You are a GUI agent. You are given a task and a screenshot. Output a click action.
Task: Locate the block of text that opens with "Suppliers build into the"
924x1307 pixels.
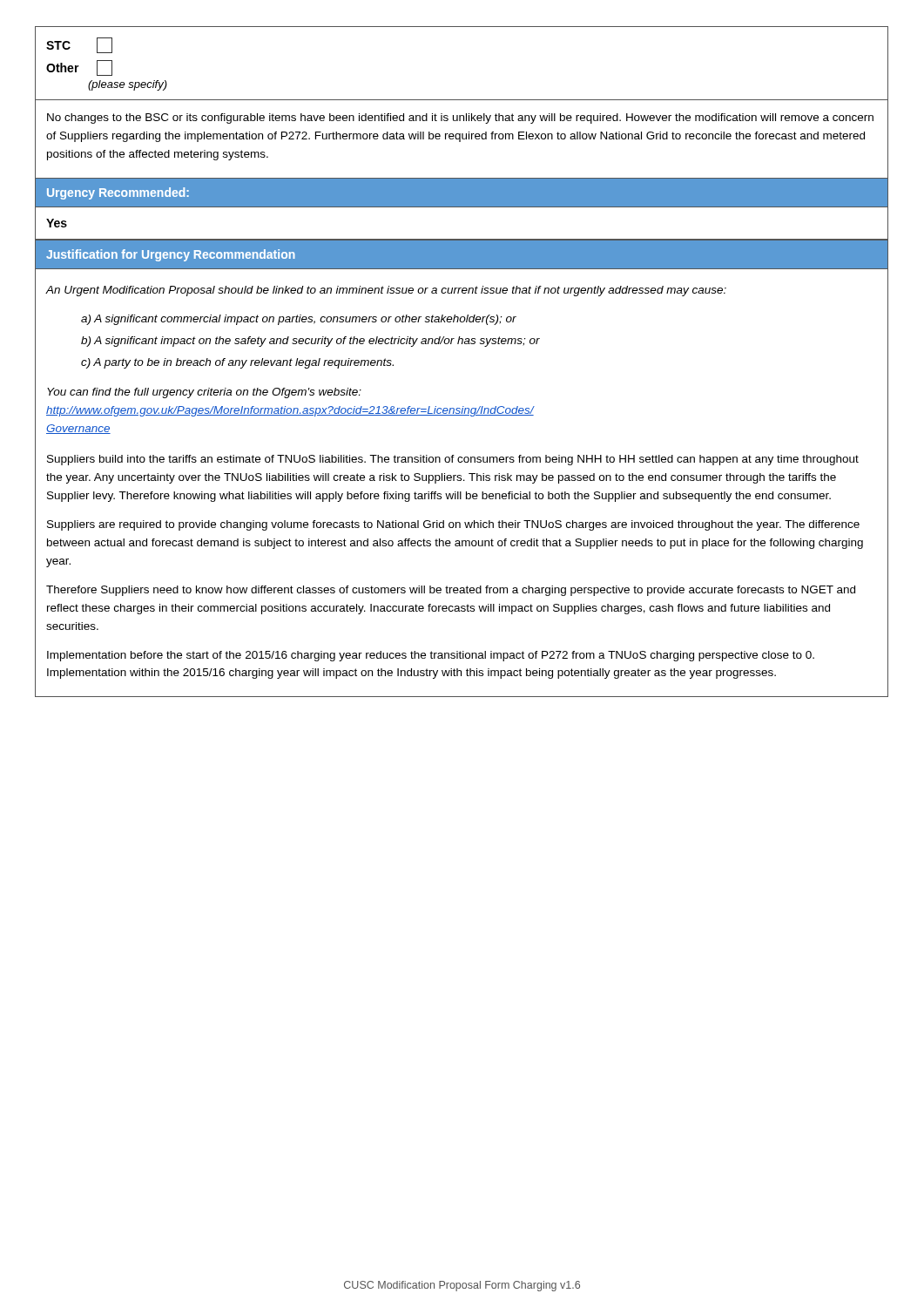coord(452,477)
